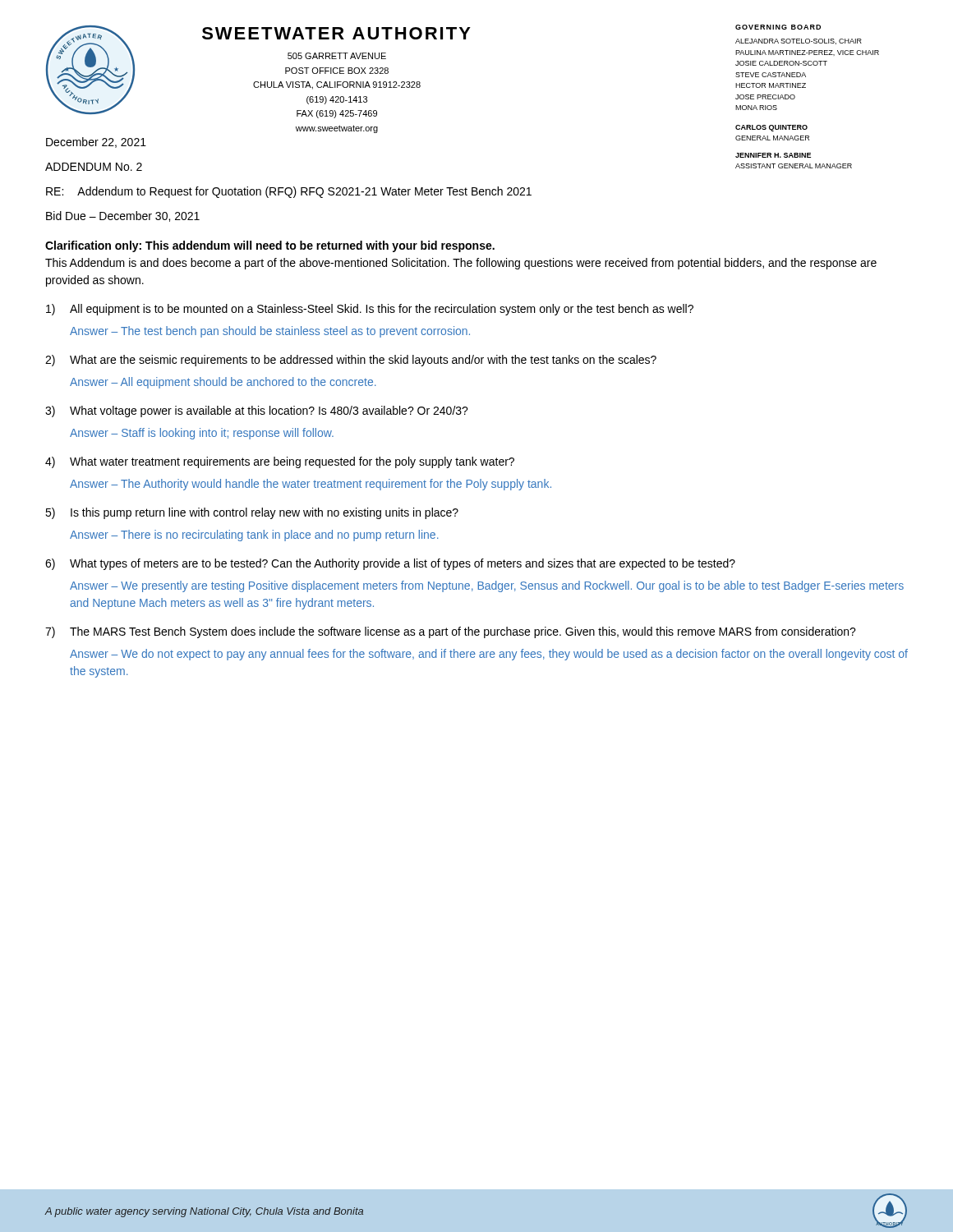953x1232 pixels.
Task: Select the block starting "3) What voltage power is available at this"
Action: [257, 411]
